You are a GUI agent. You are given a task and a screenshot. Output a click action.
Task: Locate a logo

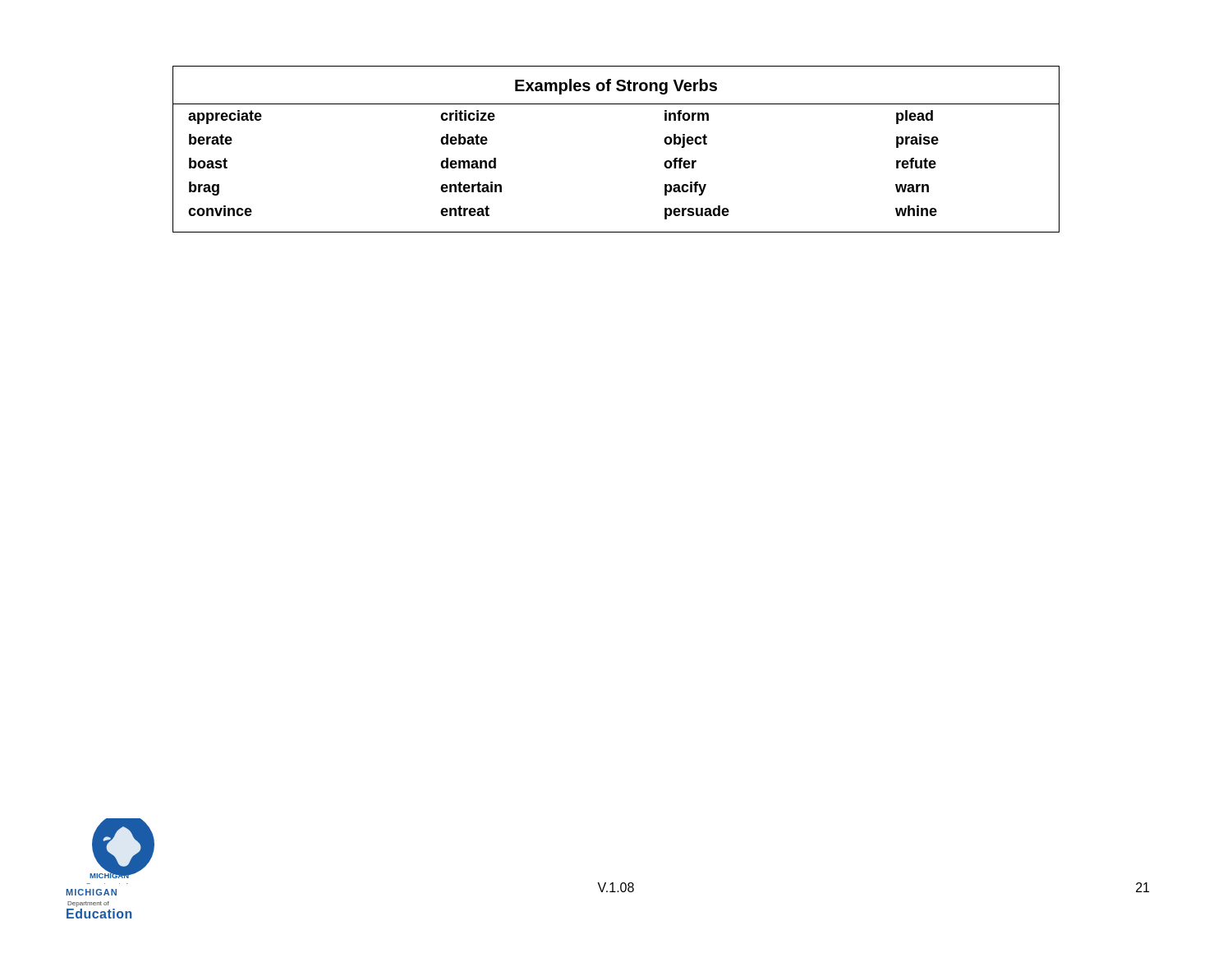(123, 869)
